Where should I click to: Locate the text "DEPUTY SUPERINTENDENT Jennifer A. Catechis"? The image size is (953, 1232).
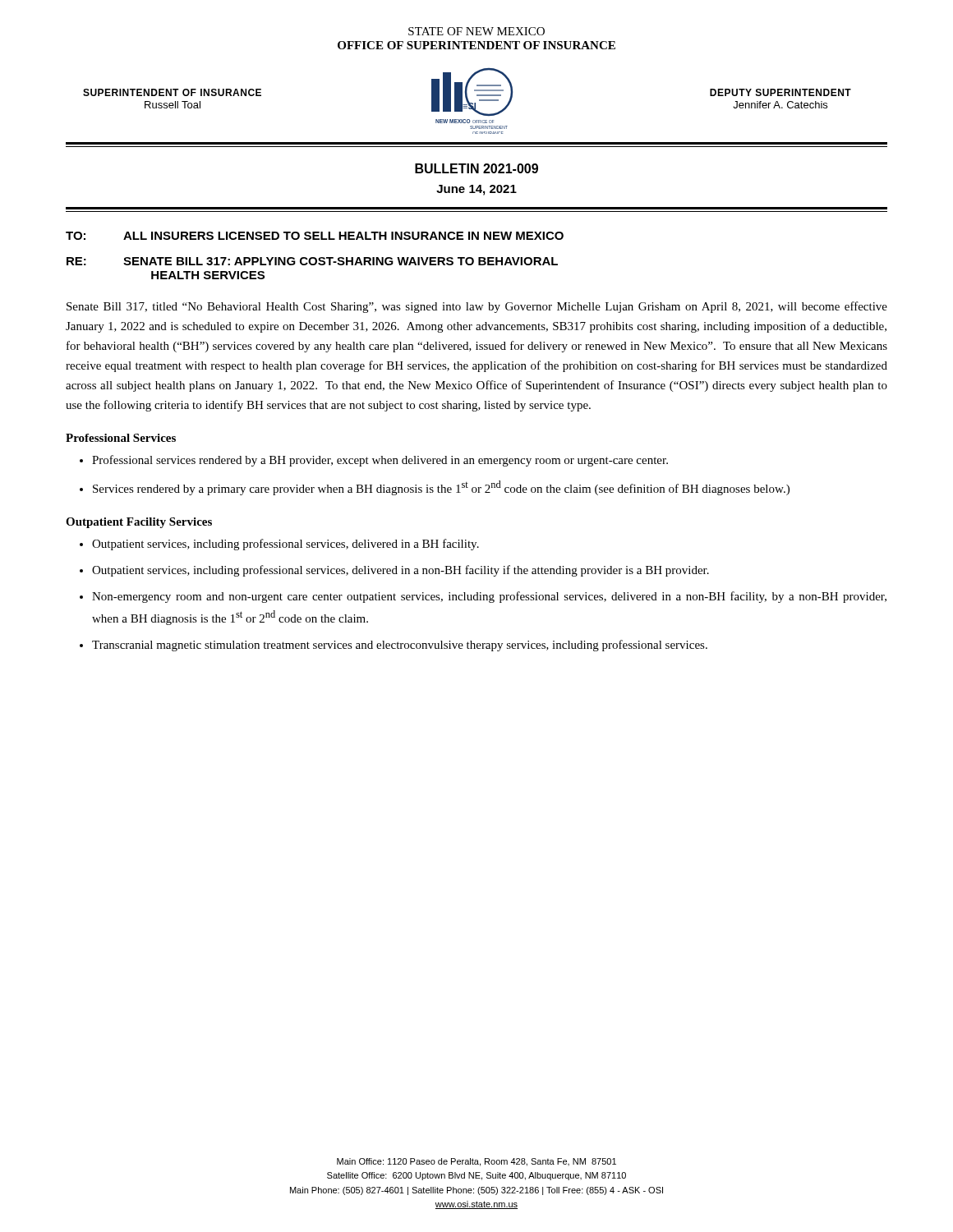click(x=780, y=99)
